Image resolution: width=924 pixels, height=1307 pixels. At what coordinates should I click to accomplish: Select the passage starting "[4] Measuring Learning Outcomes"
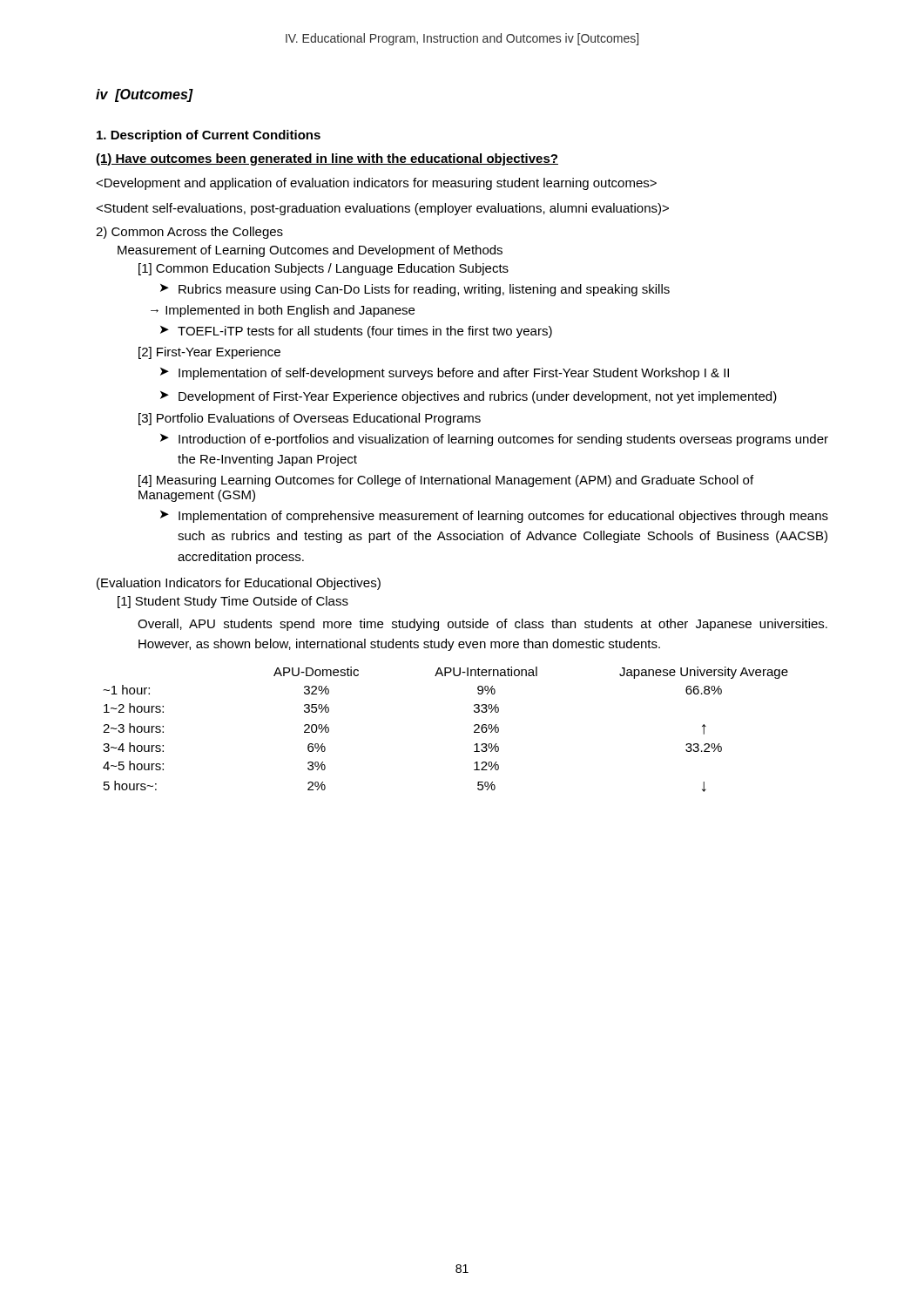[x=445, y=487]
